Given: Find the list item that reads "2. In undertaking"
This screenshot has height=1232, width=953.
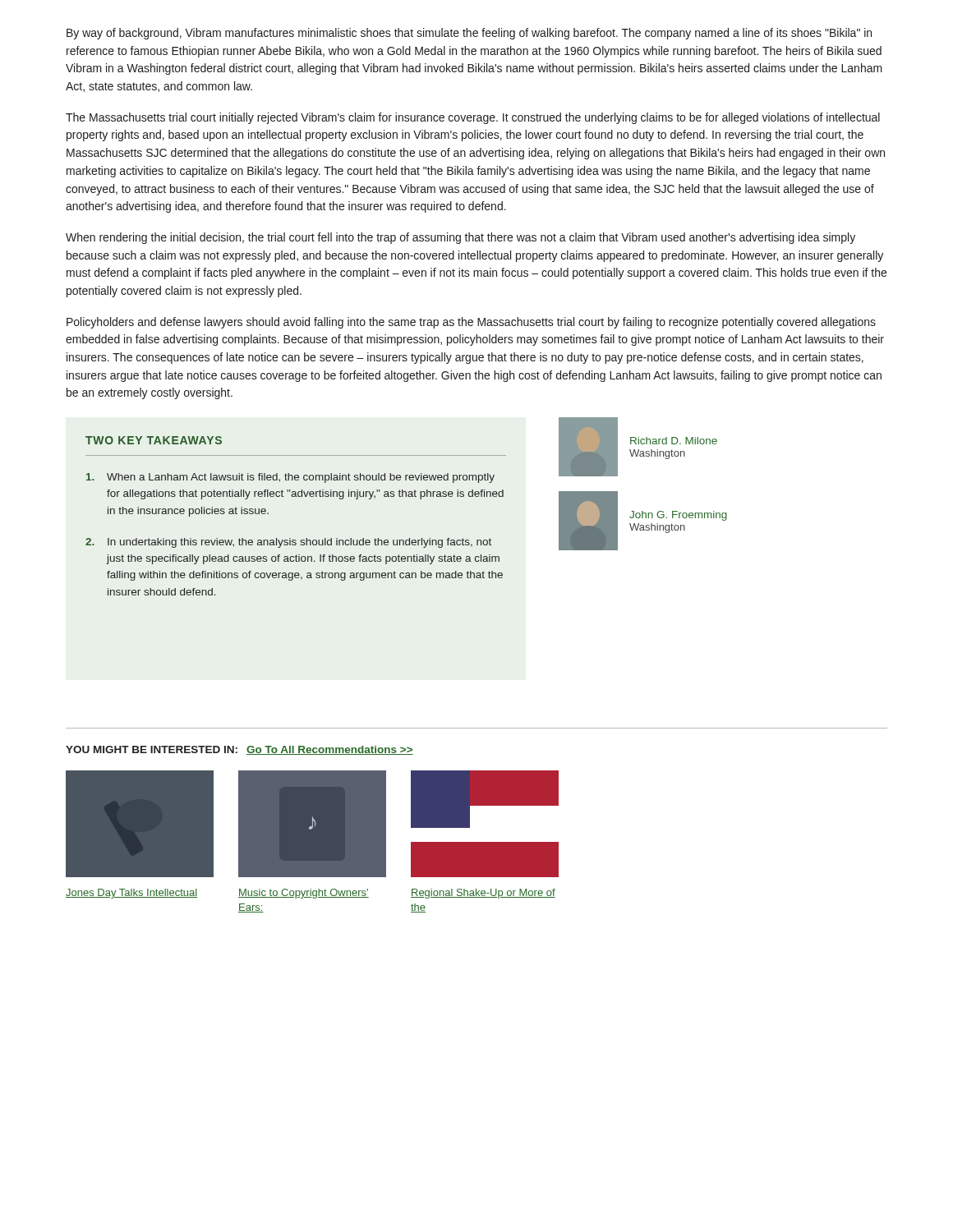Looking at the screenshot, I should [x=296, y=567].
